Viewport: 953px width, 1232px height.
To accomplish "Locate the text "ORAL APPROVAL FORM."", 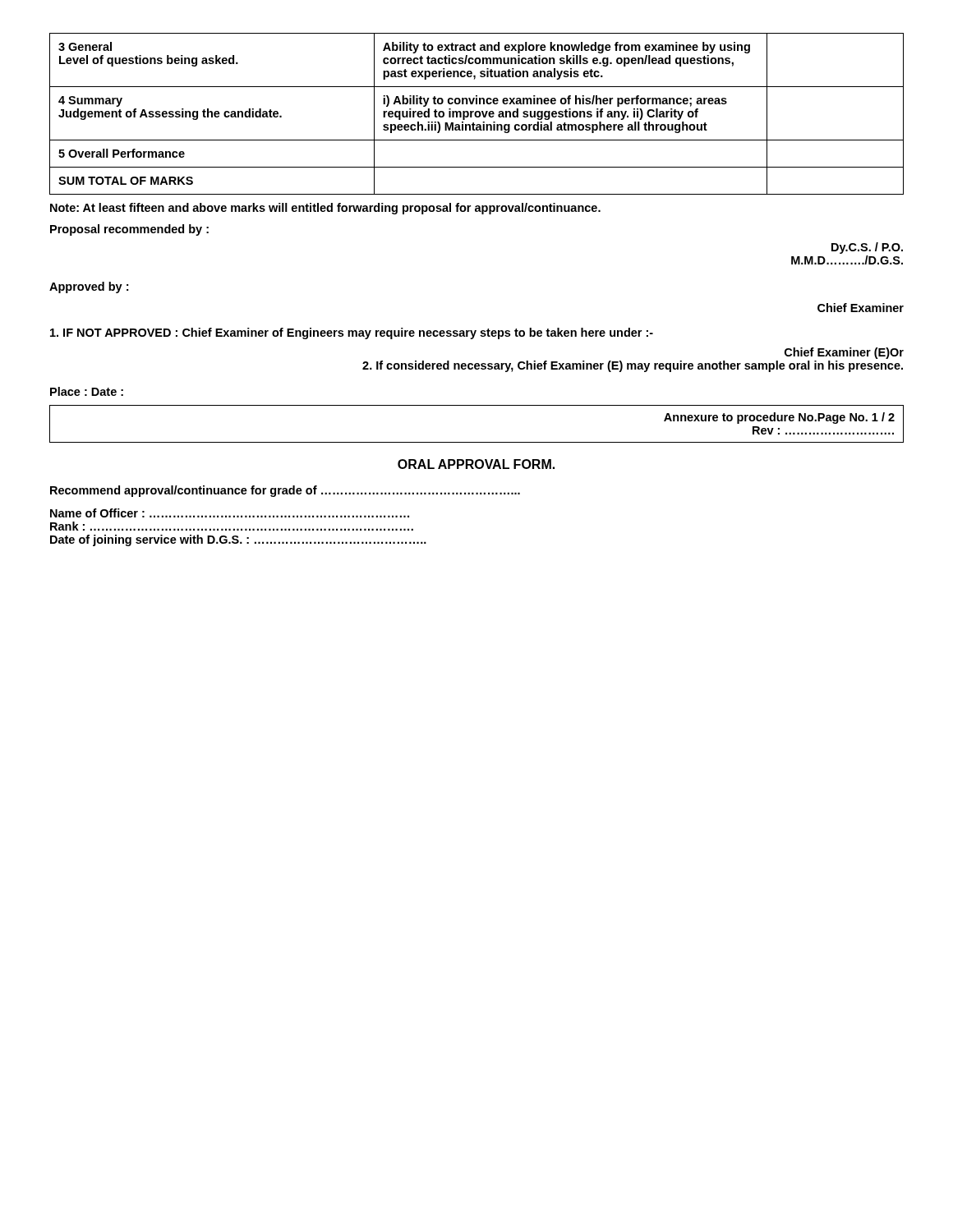I will coord(476,464).
